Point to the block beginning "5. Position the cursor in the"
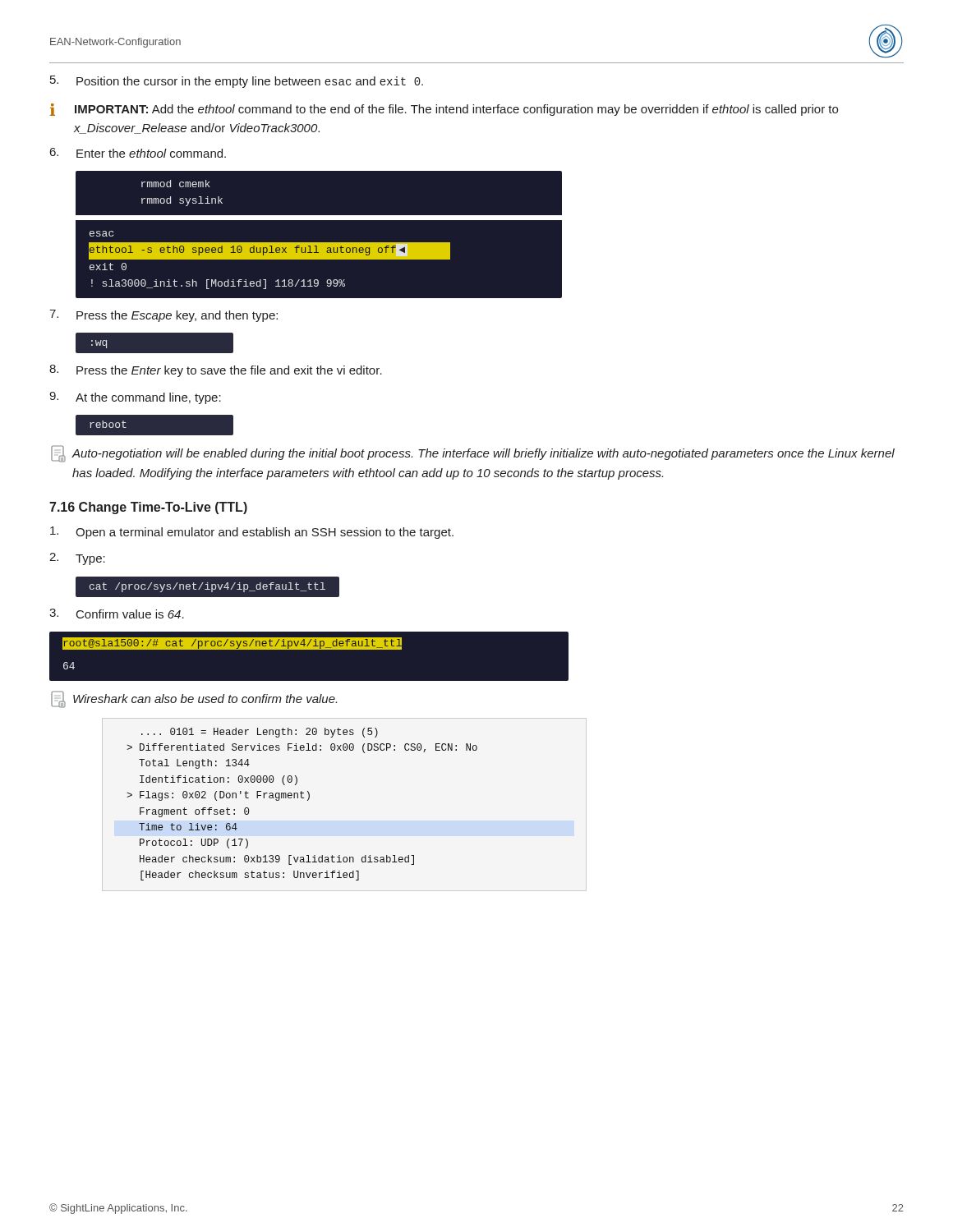 point(237,82)
